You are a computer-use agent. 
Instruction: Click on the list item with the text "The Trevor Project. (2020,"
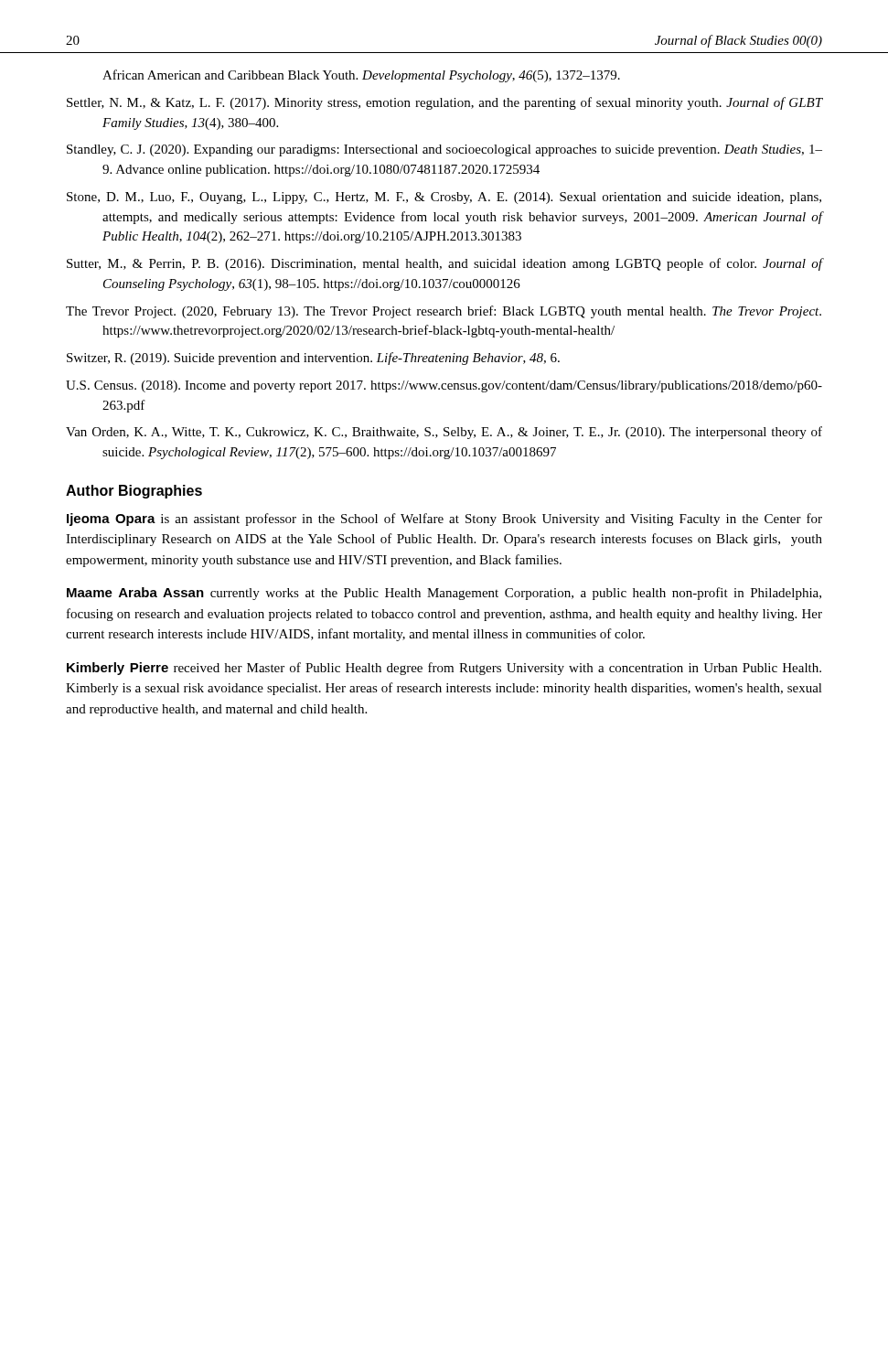(444, 320)
